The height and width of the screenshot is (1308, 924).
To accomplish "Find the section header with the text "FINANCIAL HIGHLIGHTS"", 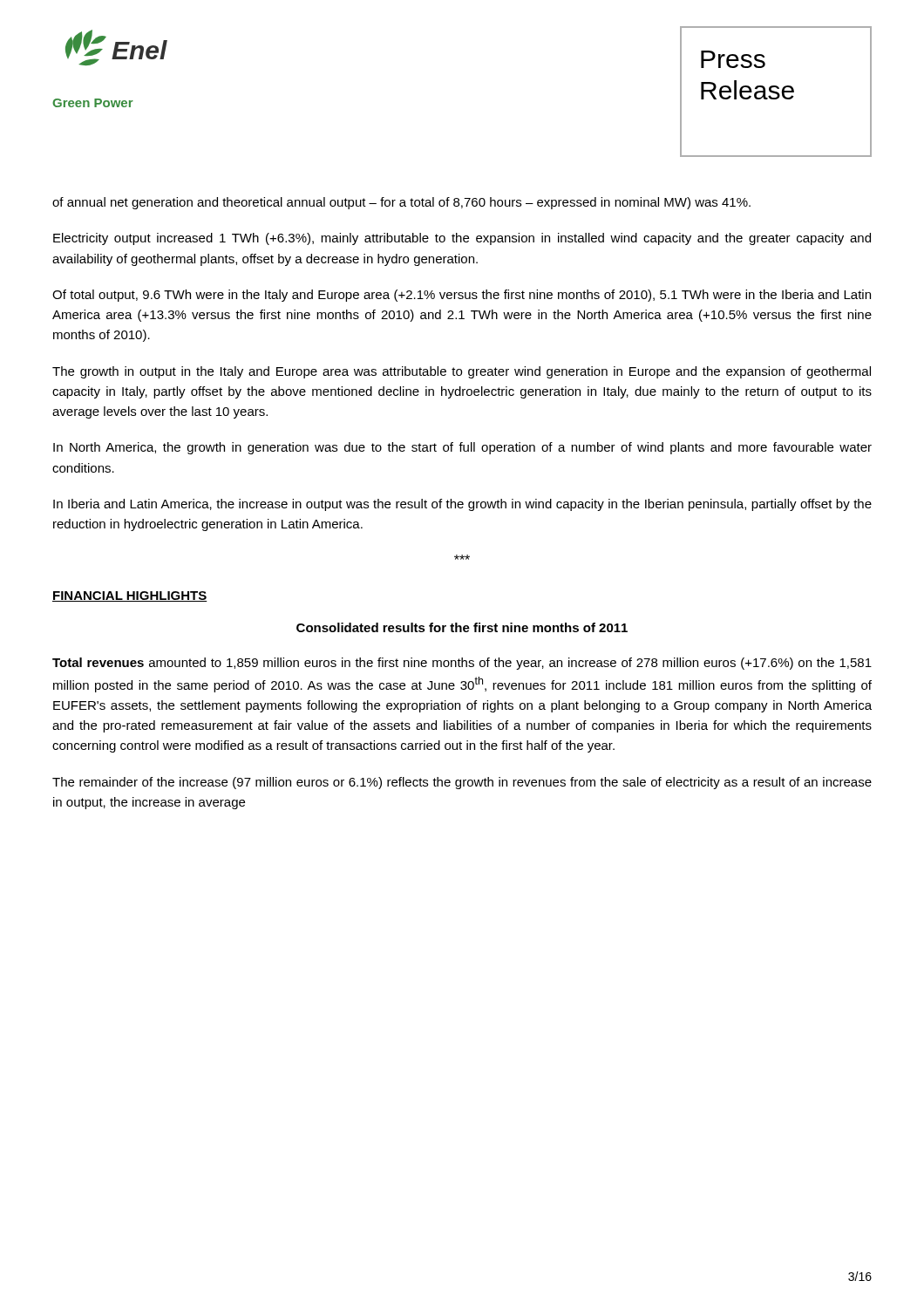I will (130, 595).
